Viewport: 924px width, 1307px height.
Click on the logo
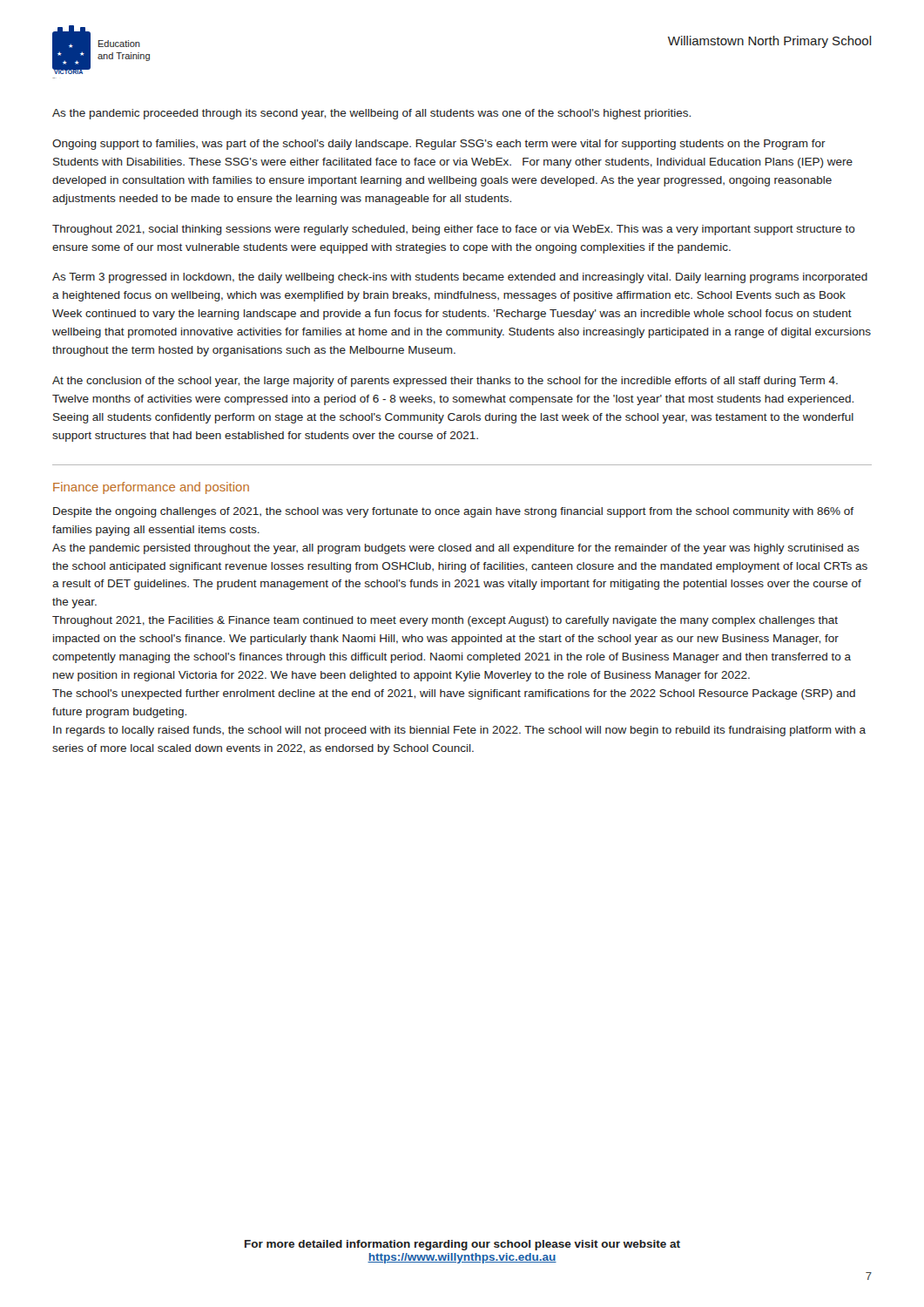pos(120,53)
